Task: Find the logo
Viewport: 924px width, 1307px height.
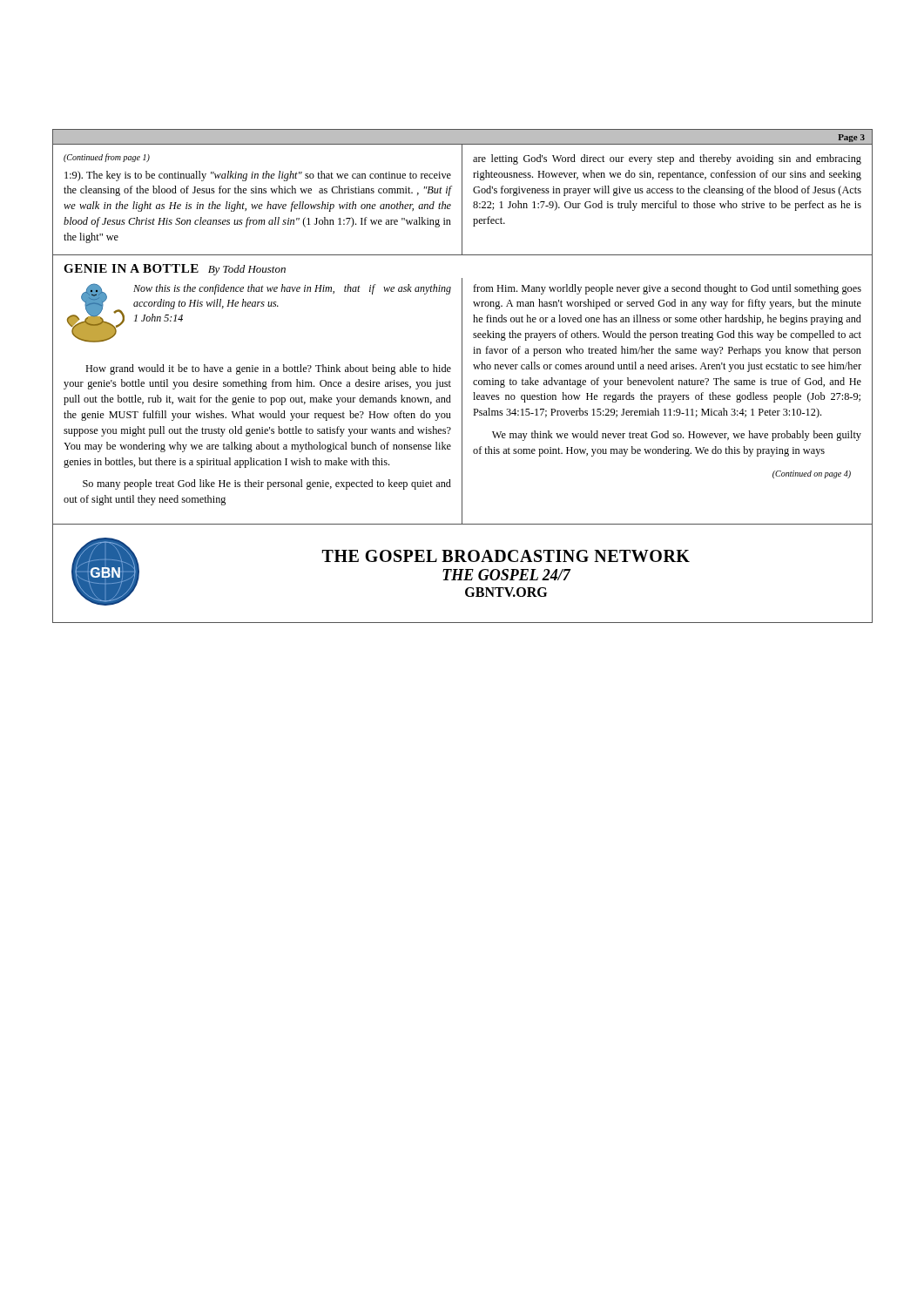Action: [105, 573]
